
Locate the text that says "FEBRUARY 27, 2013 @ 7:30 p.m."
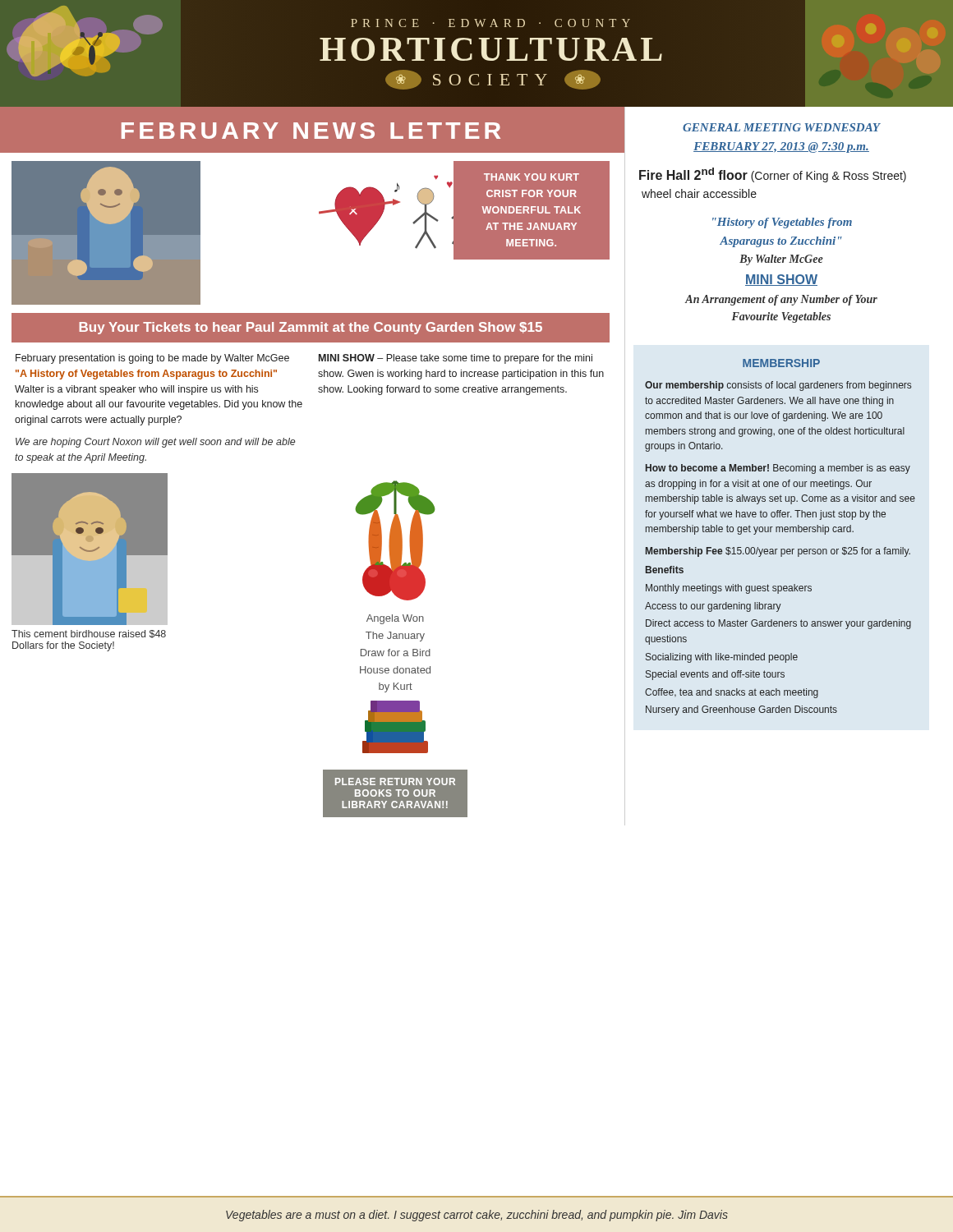(x=781, y=146)
